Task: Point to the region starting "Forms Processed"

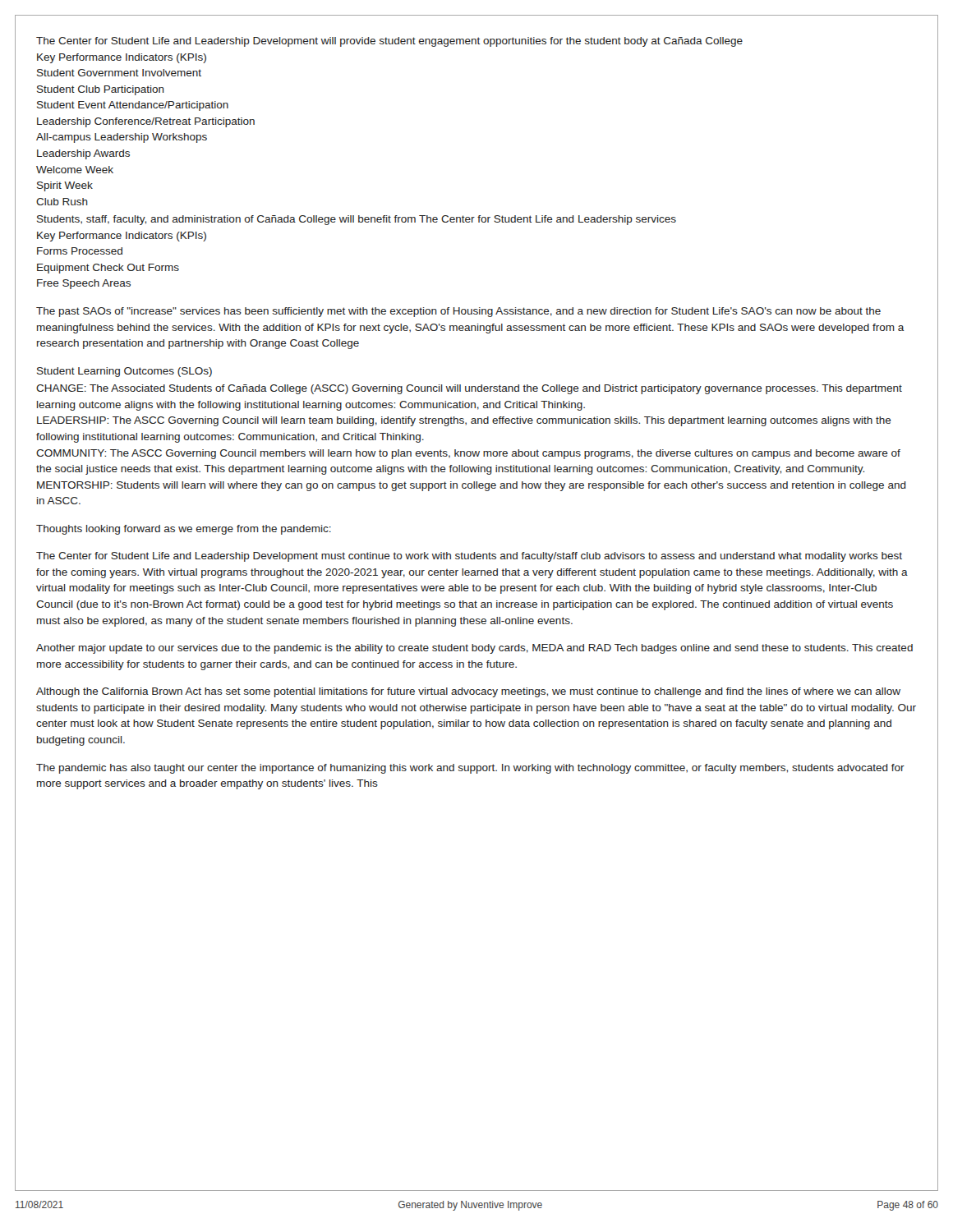Action: pyautogui.click(x=80, y=251)
